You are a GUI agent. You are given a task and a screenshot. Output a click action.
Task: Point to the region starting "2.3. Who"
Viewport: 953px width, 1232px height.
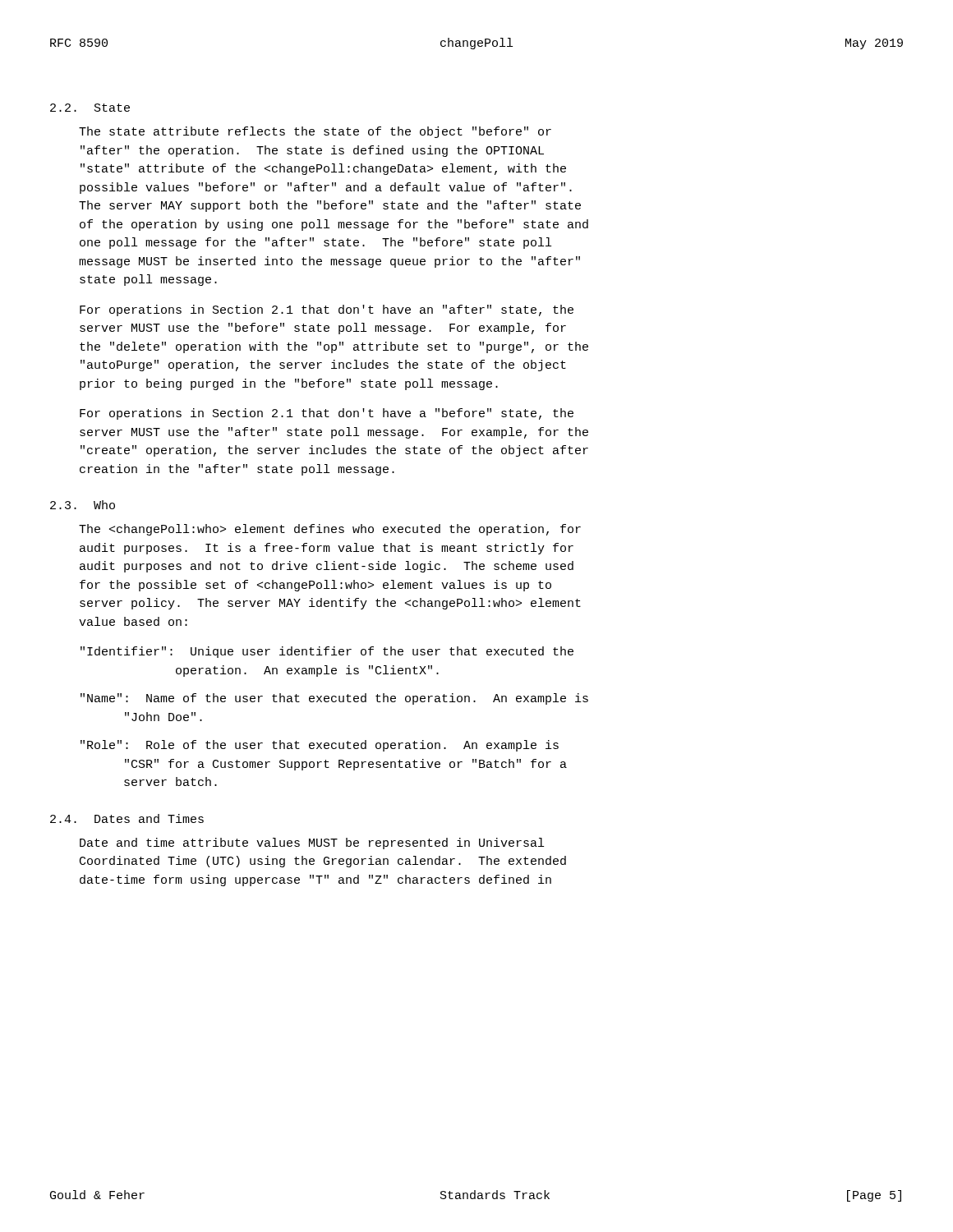pyautogui.click(x=83, y=506)
